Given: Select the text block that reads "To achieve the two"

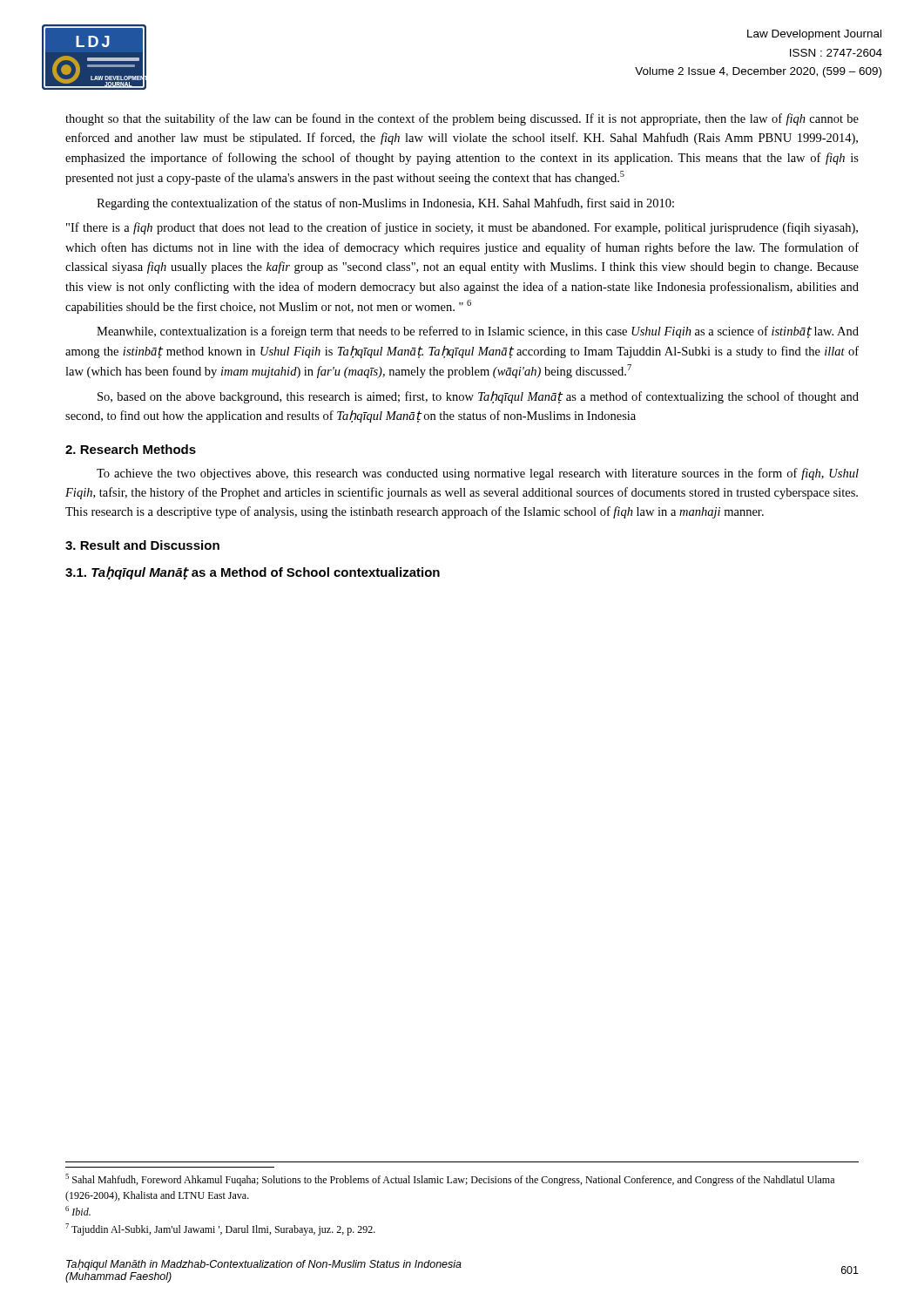Looking at the screenshot, I should click(462, 492).
